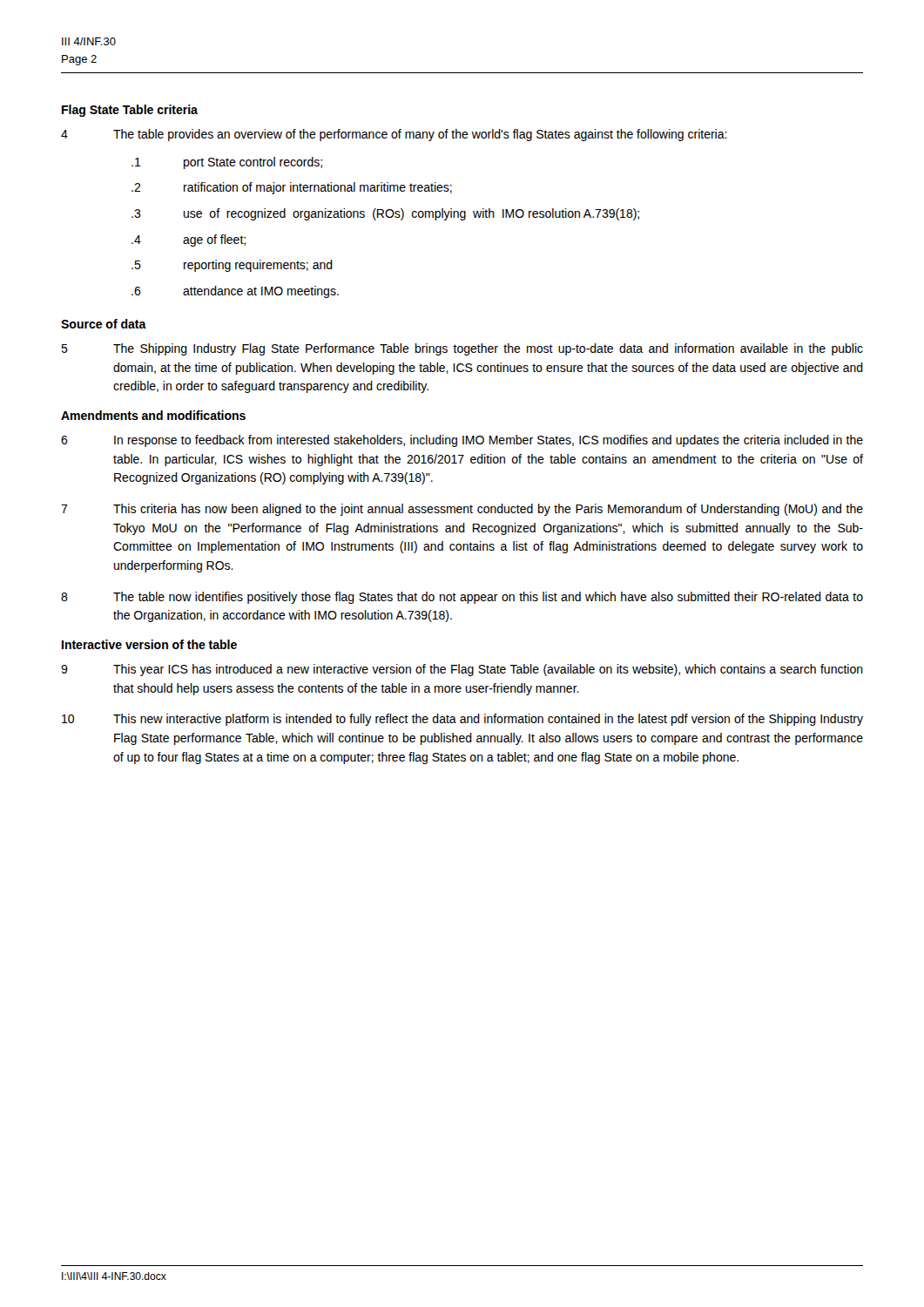Click on the region starting ".6 attendance at IMO meetings."
Viewport: 924px width, 1307px height.
pos(235,292)
